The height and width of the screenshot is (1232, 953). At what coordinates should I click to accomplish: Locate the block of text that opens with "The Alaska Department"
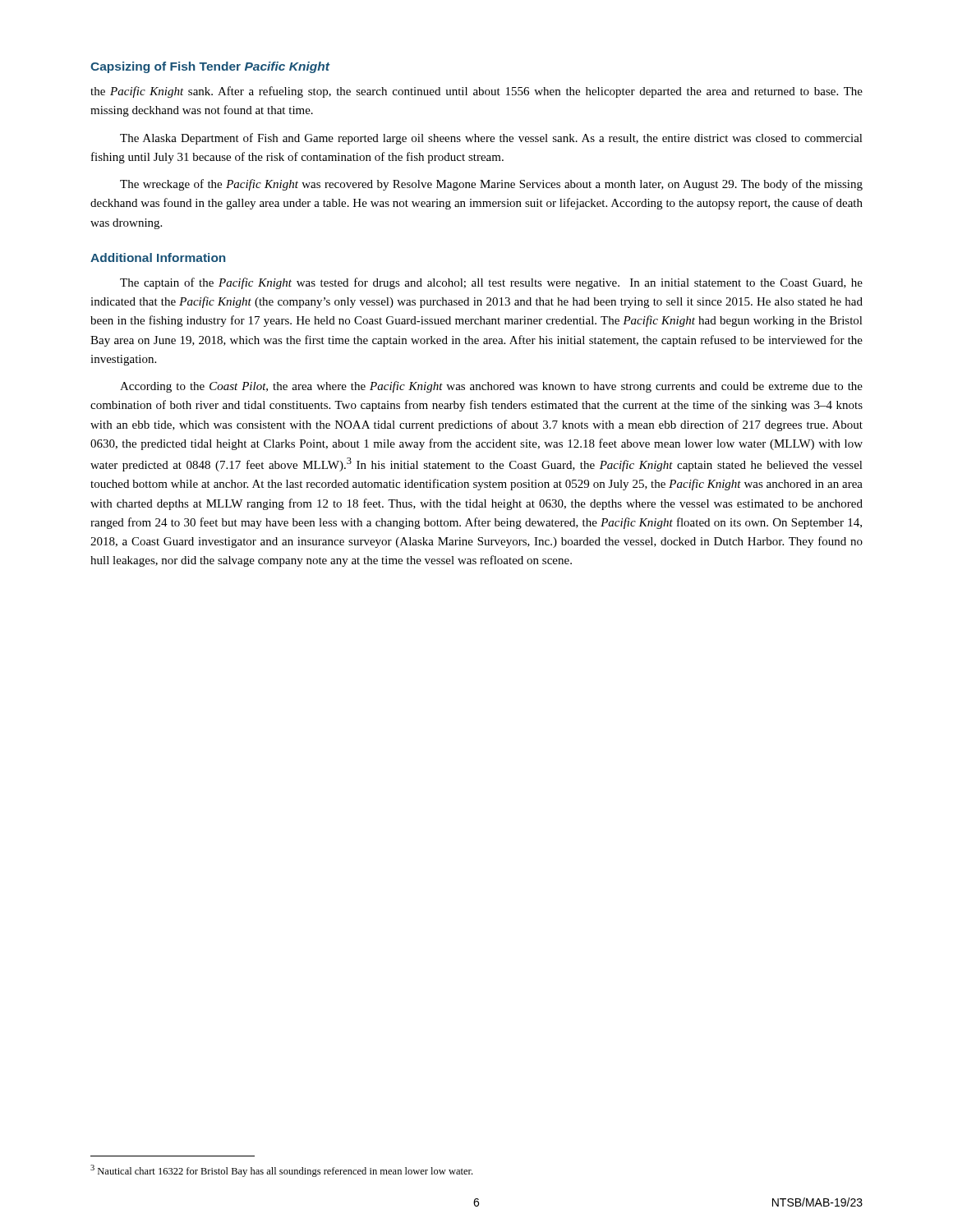click(x=476, y=147)
